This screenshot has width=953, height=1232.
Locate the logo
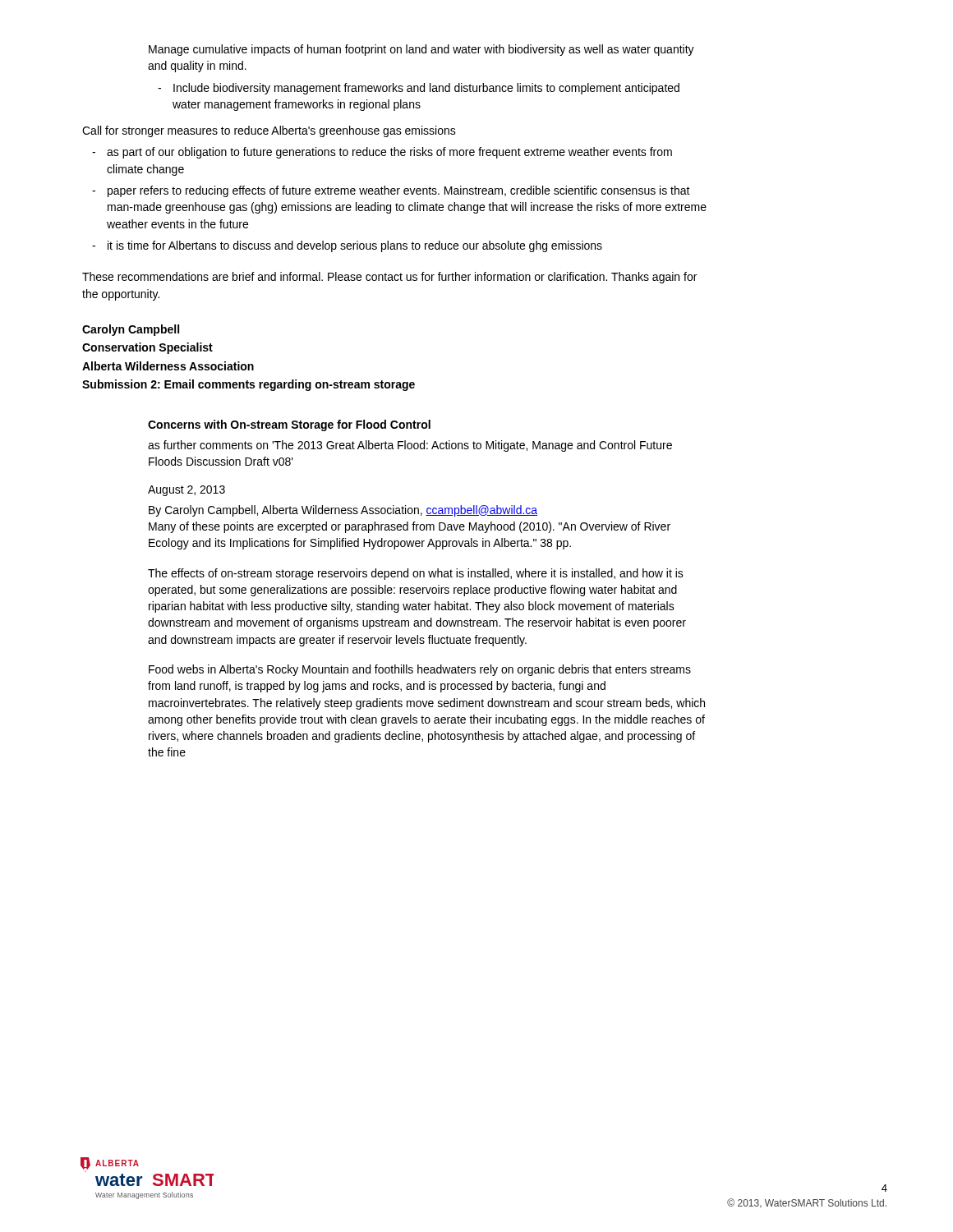click(x=140, y=1180)
